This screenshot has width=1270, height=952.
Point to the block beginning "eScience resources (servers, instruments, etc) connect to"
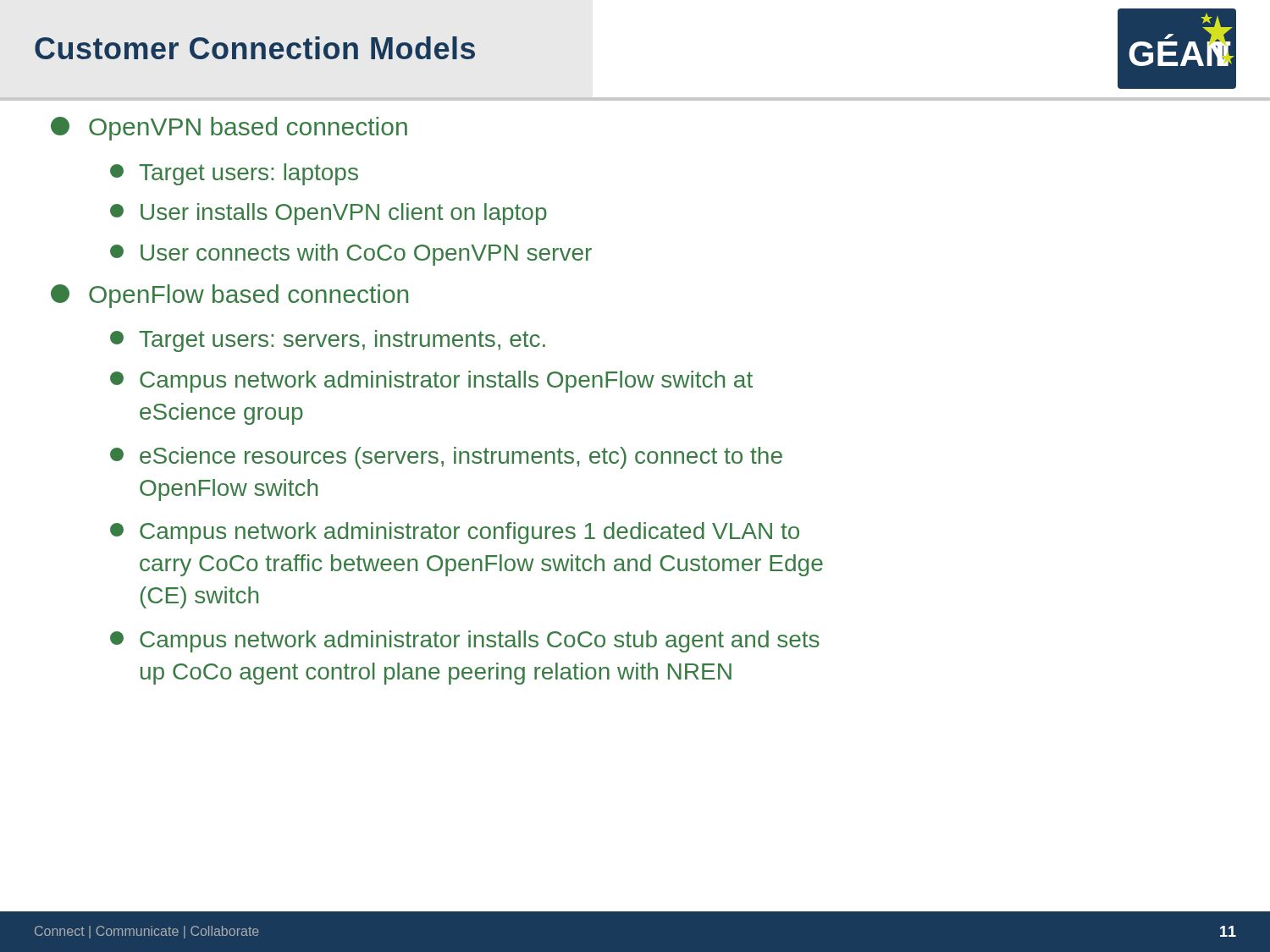pyautogui.click(x=665, y=472)
